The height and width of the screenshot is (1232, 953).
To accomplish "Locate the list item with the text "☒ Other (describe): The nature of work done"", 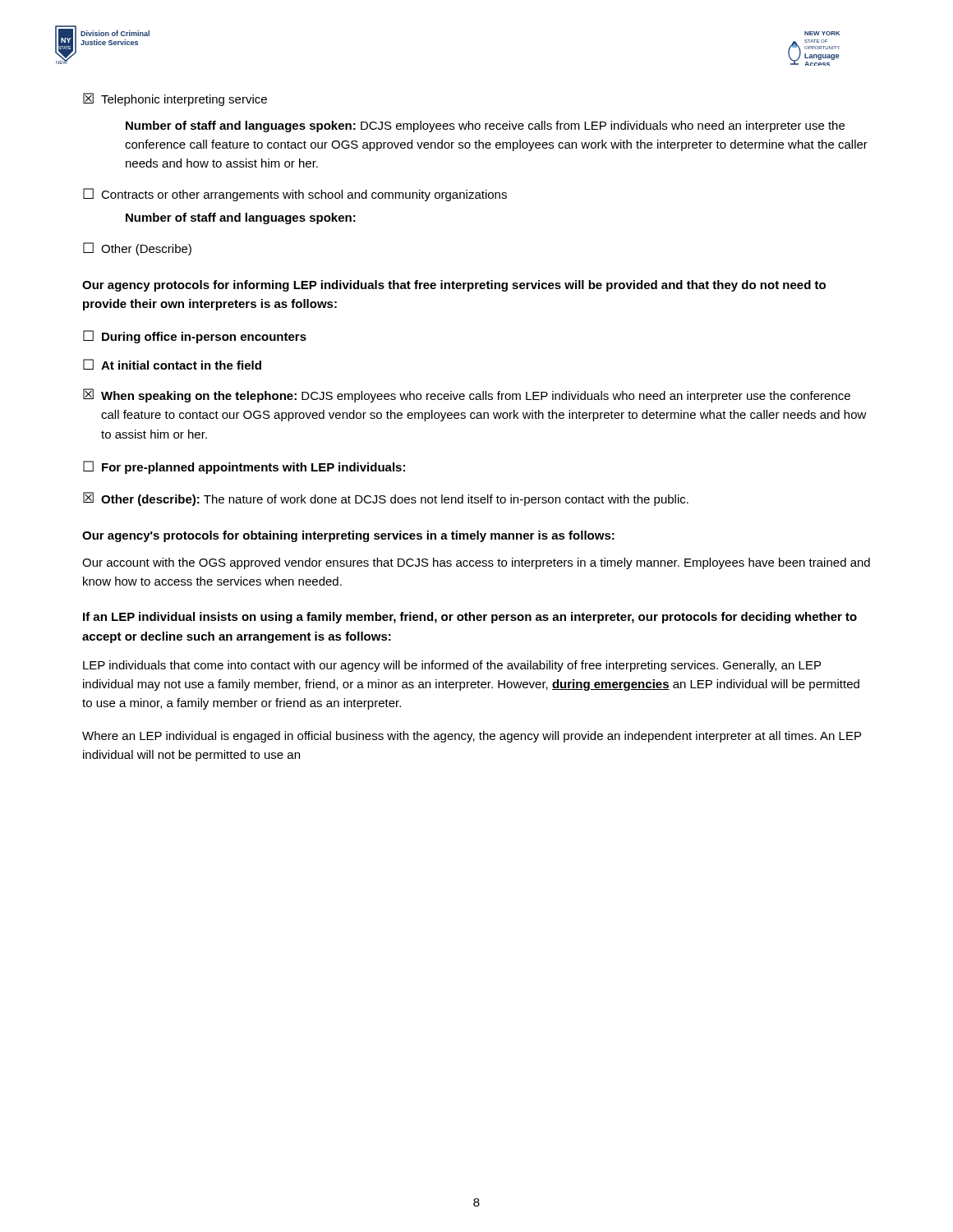I will pos(386,499).
